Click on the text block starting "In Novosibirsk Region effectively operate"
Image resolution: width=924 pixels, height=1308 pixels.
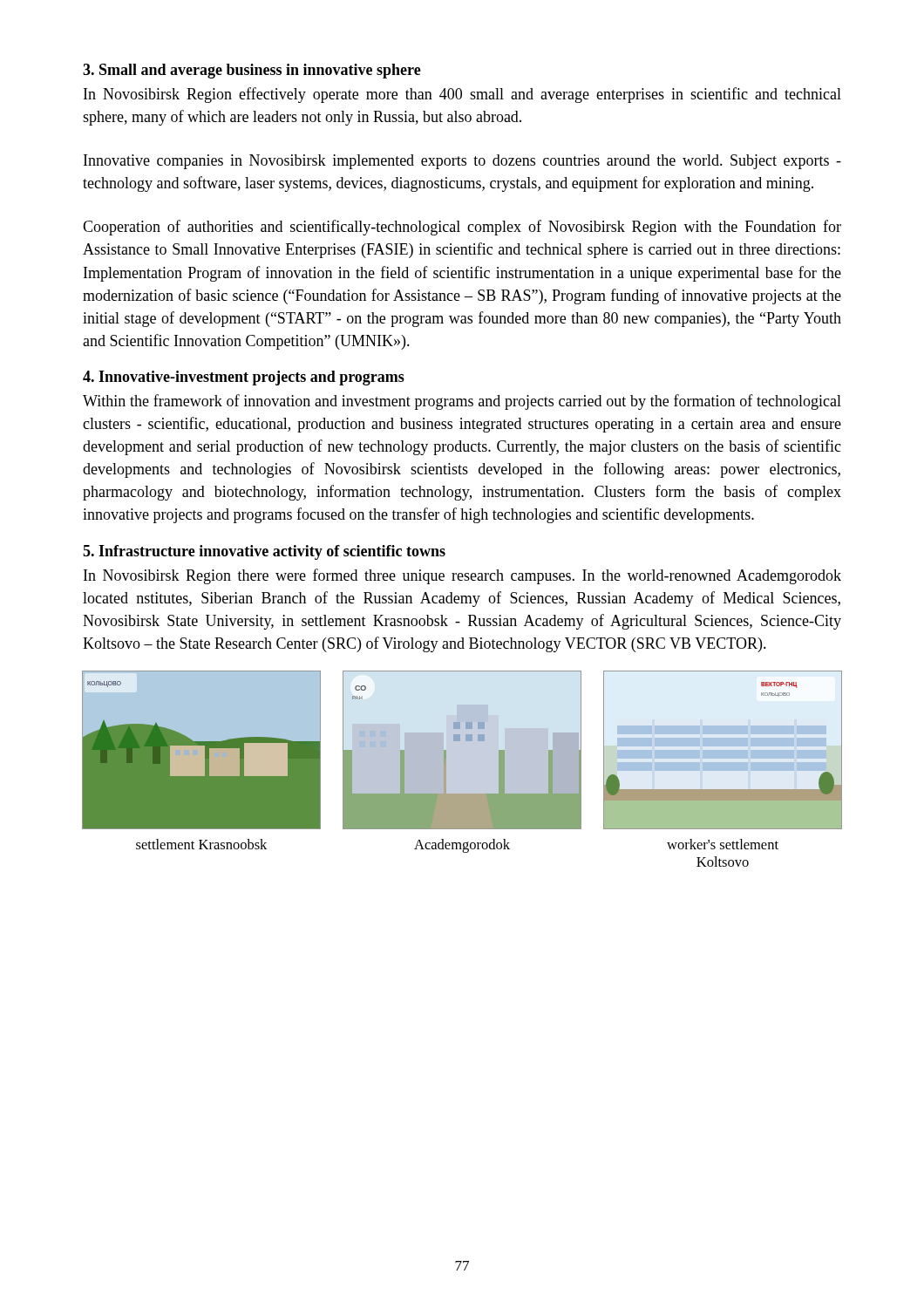[462, 106]
